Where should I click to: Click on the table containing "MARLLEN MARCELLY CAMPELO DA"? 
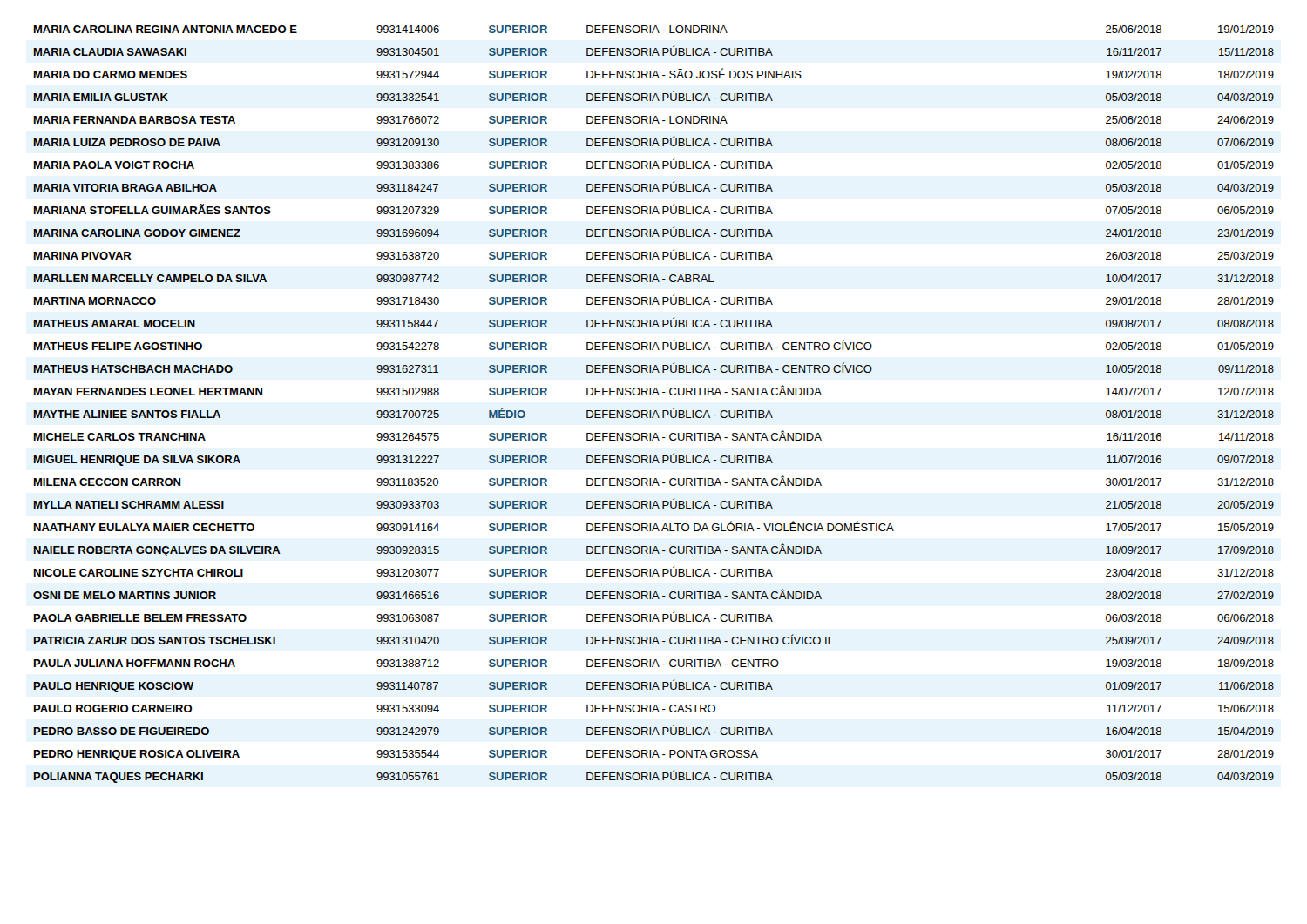coord(654,402)
